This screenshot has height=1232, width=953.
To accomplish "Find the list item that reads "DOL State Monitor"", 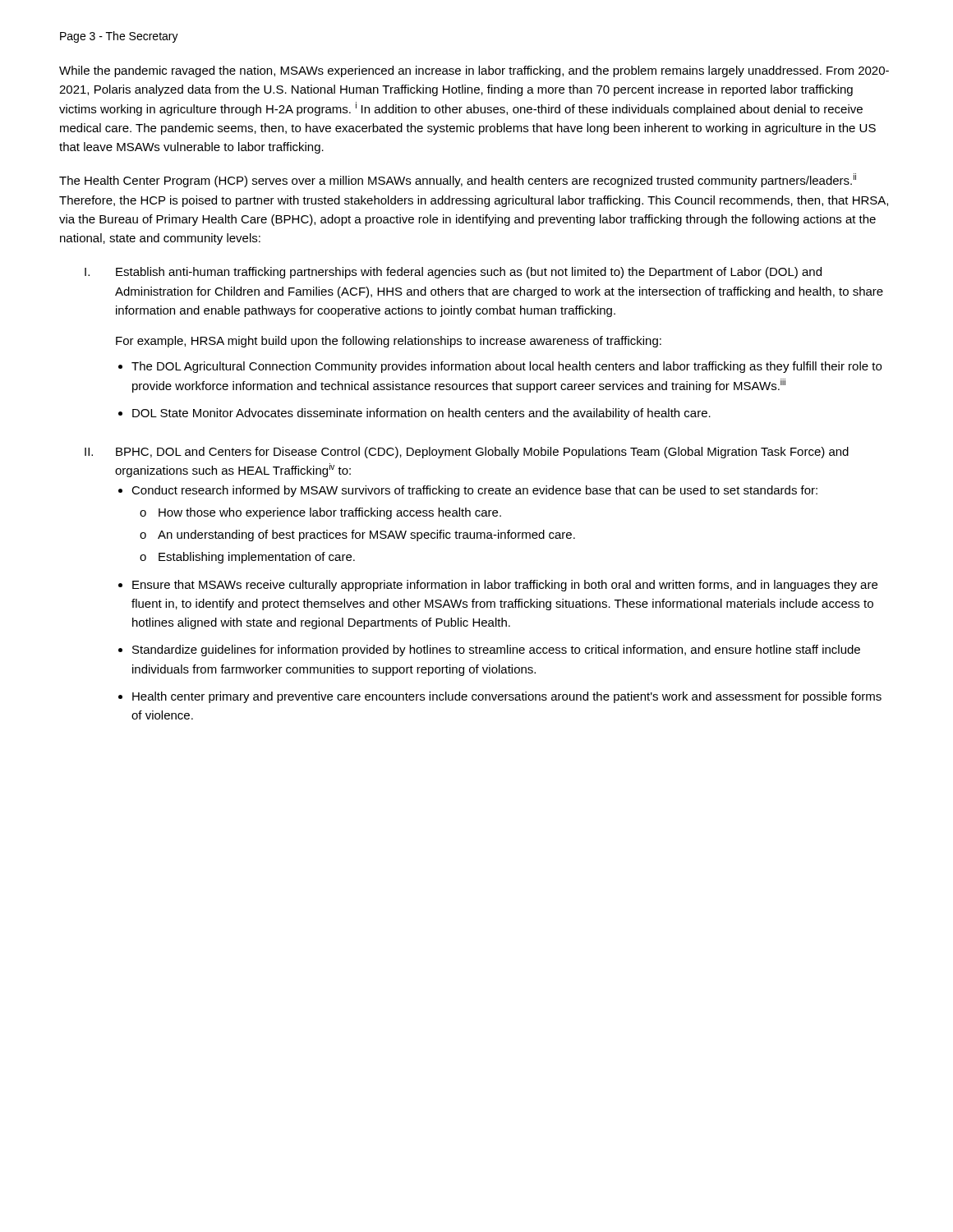I will point(513,413).
